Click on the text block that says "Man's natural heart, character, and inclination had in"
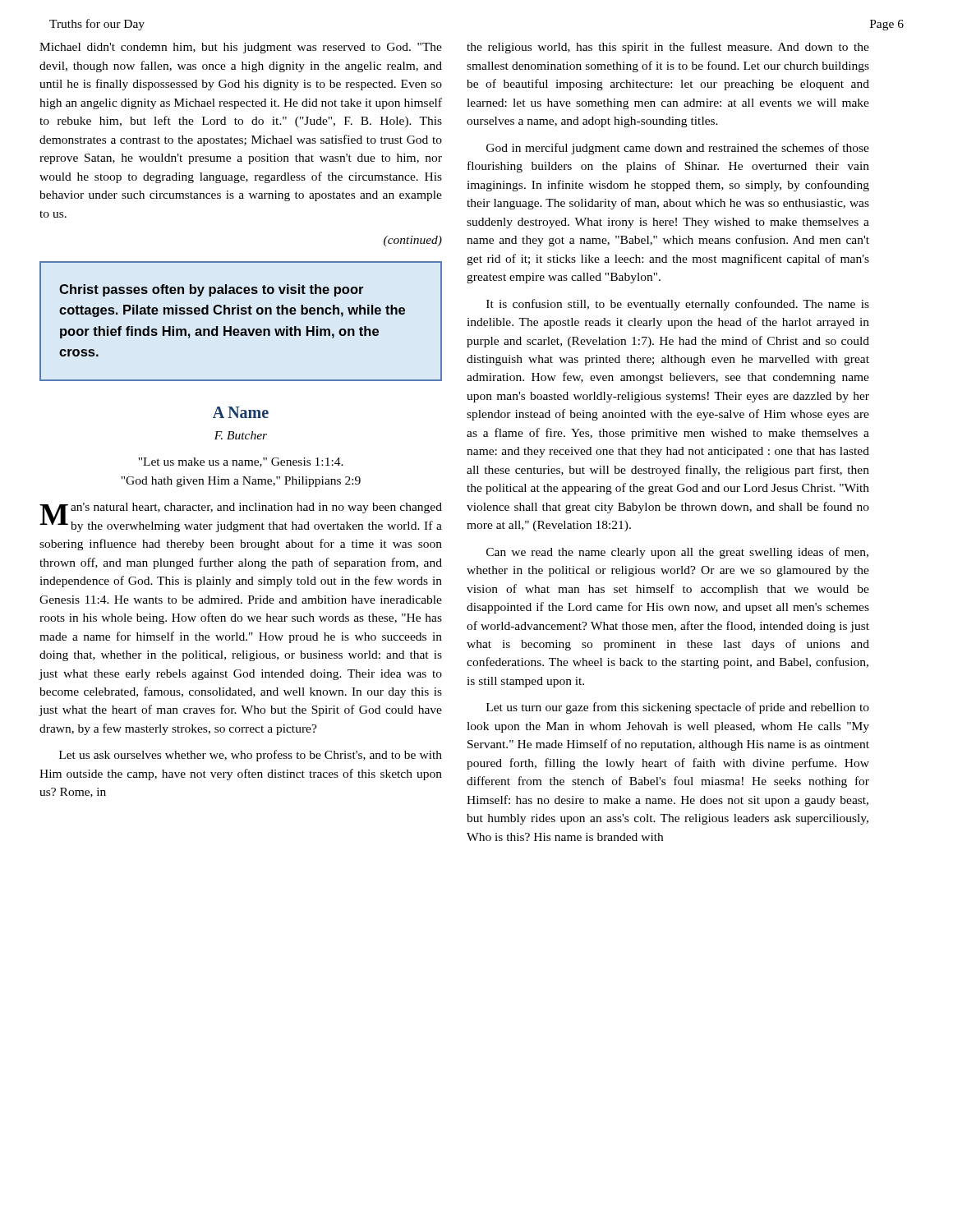953x1232 pixels. point(241,616)
